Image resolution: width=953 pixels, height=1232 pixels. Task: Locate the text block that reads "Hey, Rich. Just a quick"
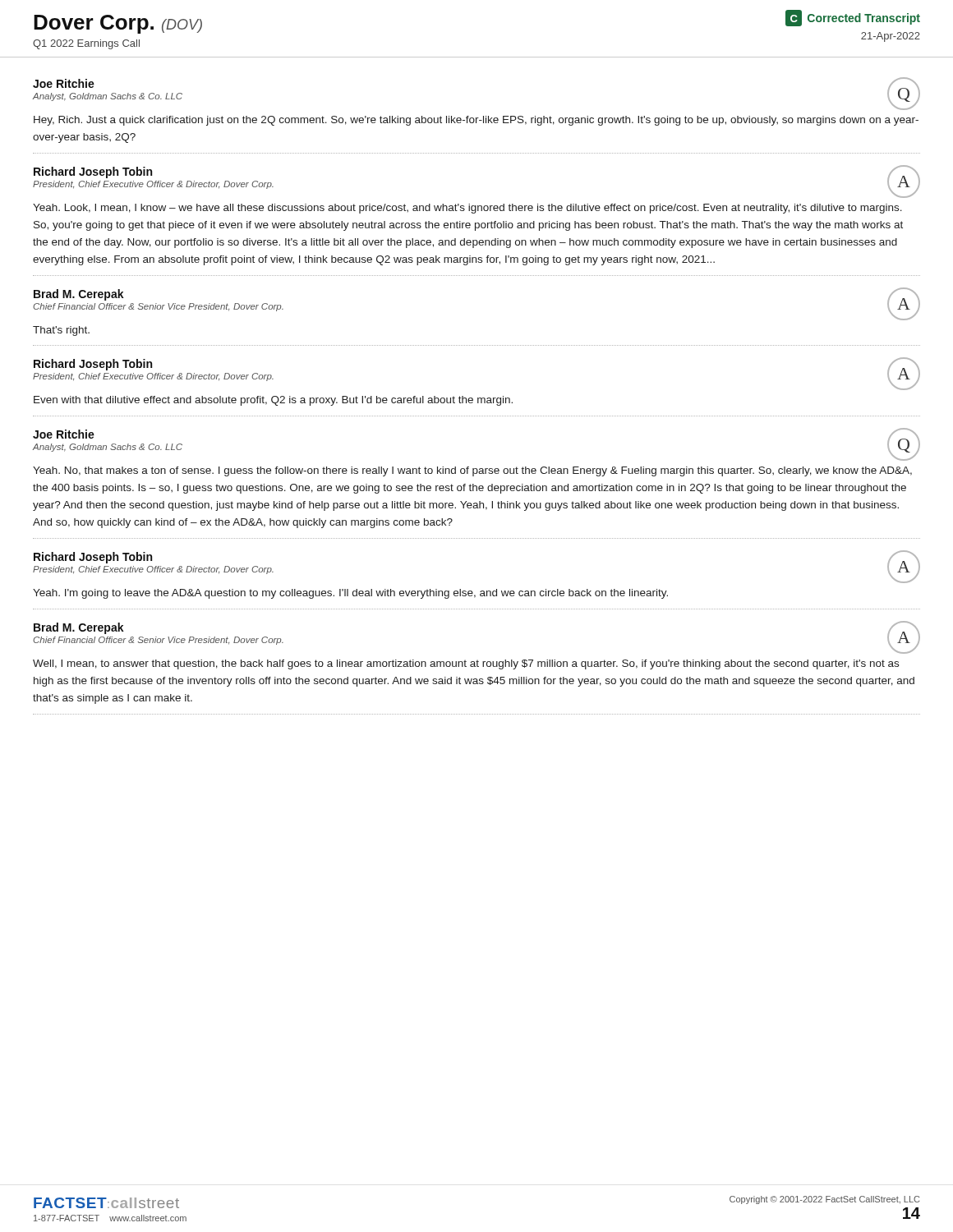(476, 128)
